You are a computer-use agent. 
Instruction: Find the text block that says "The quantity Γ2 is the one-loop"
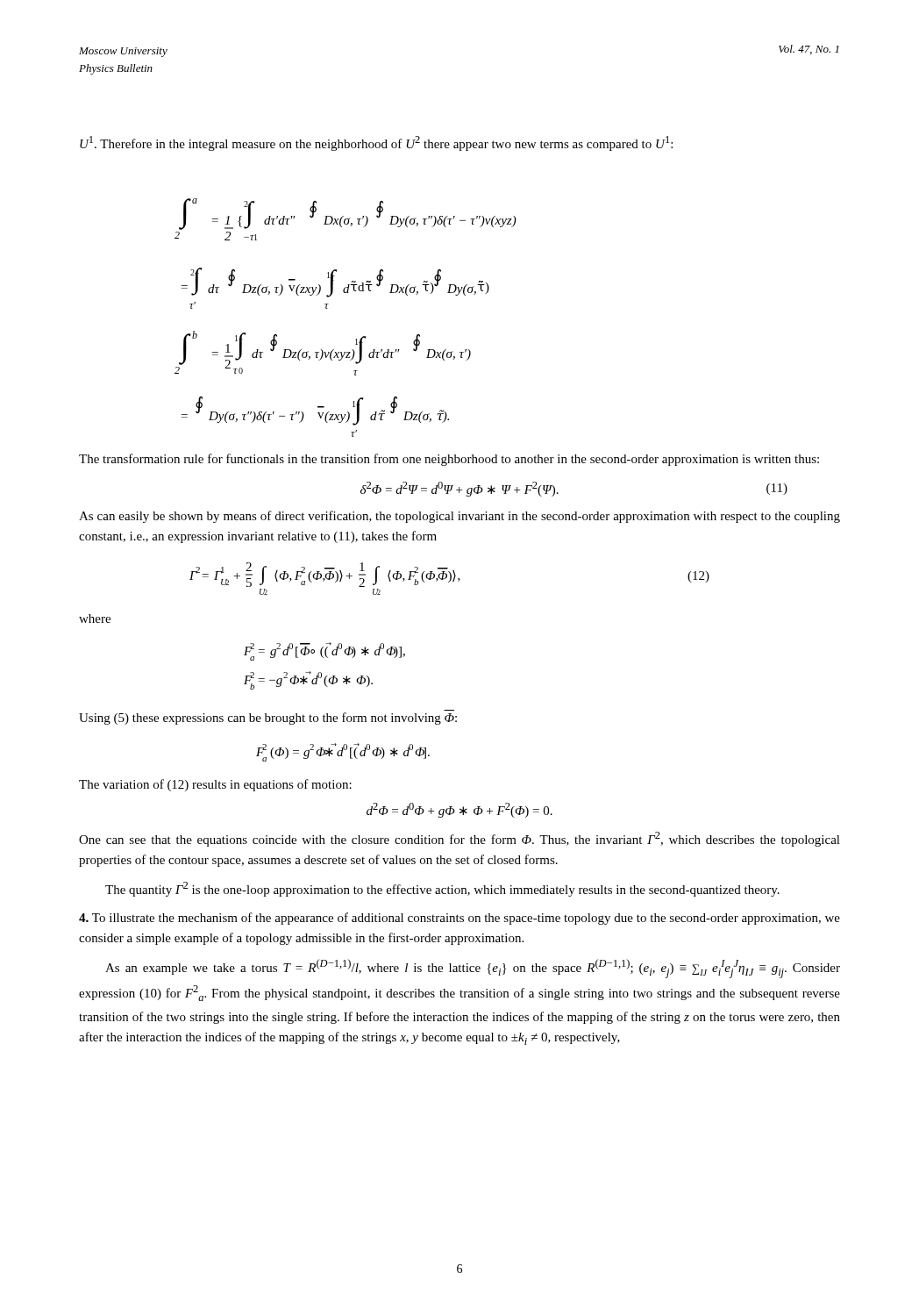(460, 889)
